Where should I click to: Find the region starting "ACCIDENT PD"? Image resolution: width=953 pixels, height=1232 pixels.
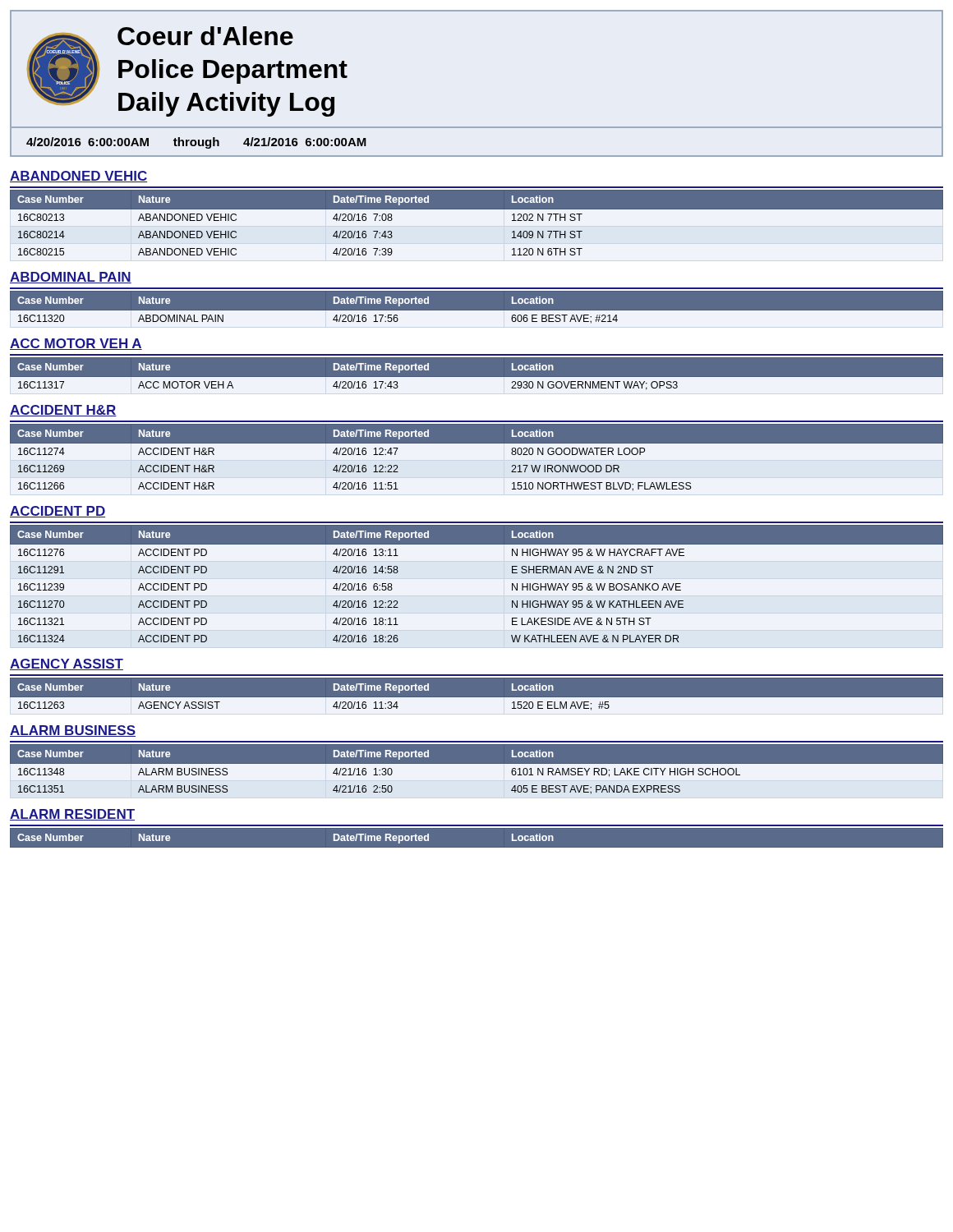tap(58, 511)
